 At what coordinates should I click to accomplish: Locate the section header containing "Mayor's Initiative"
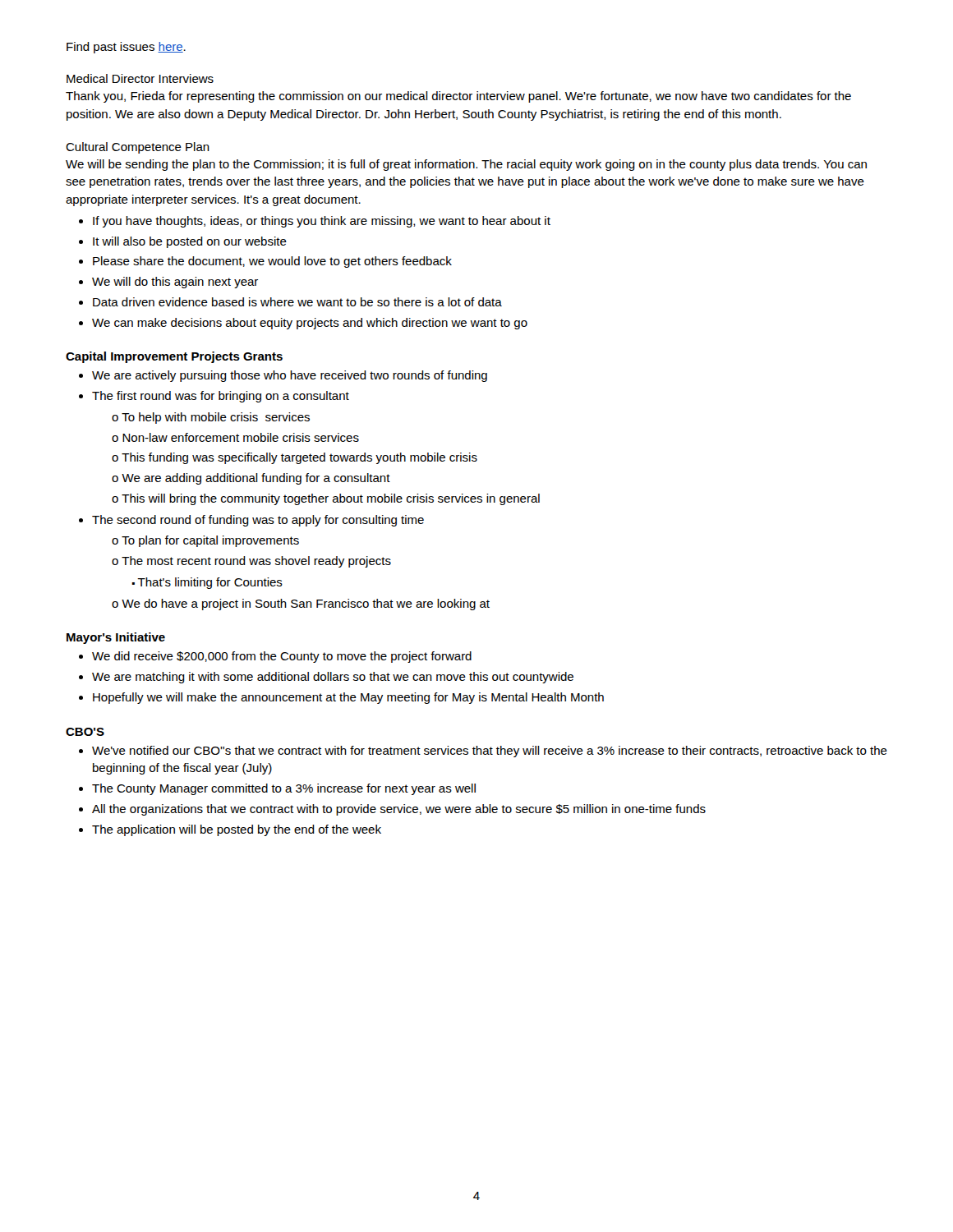[x=116, y=637]
